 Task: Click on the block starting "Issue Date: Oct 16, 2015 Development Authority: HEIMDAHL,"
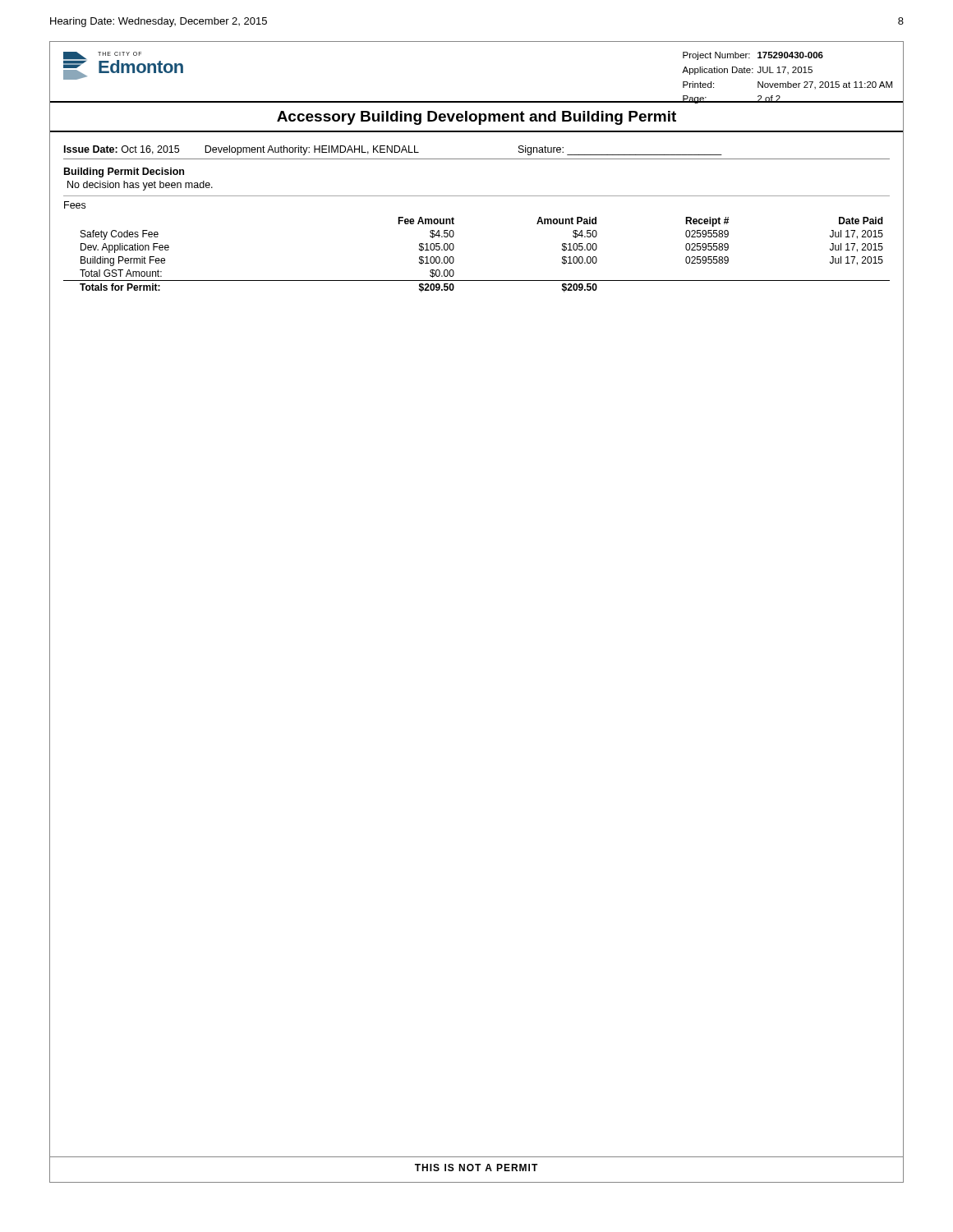click(x=392, y=150)
